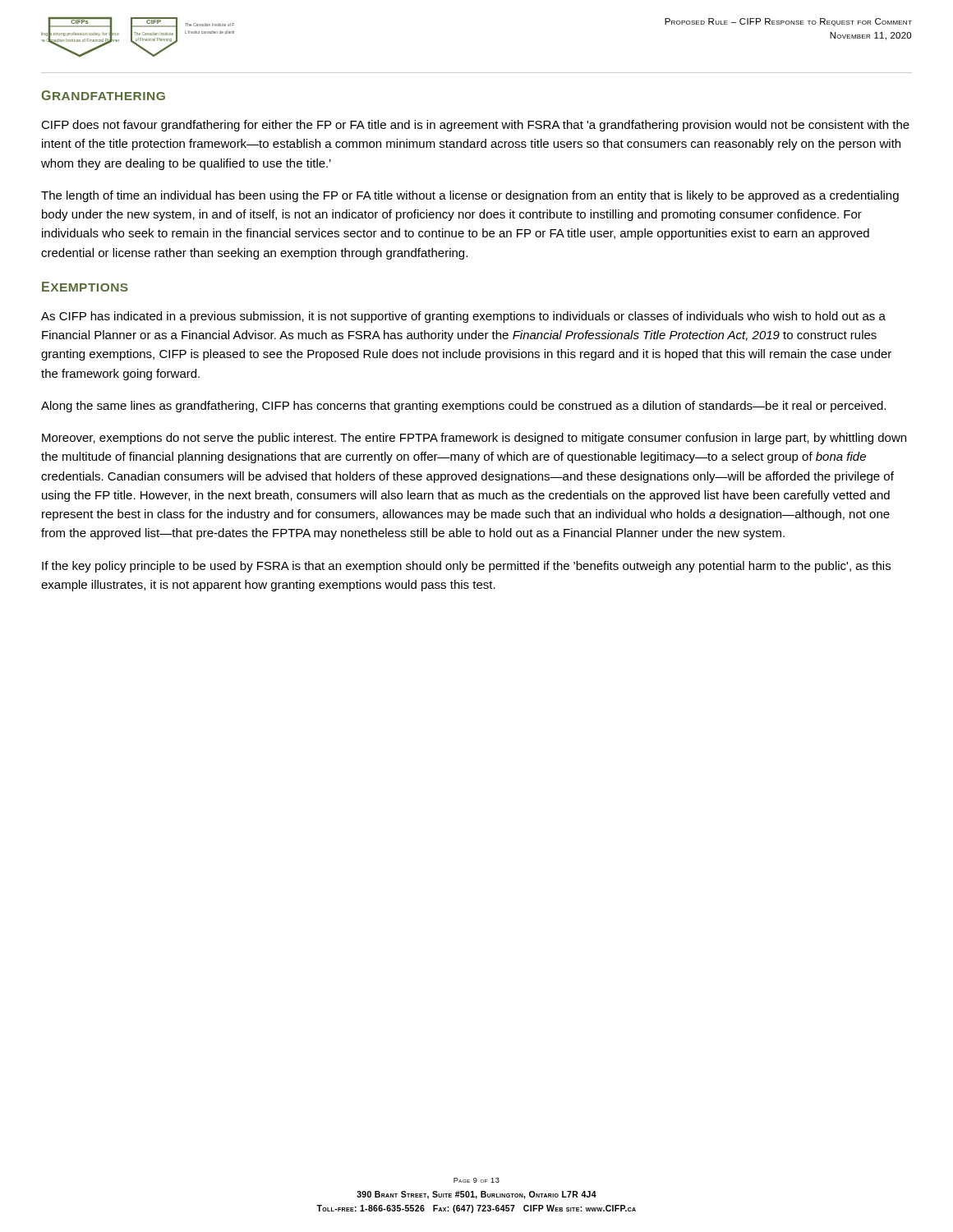Locate the block starting "Moreover, exemptions do not"

click(474, 485)
